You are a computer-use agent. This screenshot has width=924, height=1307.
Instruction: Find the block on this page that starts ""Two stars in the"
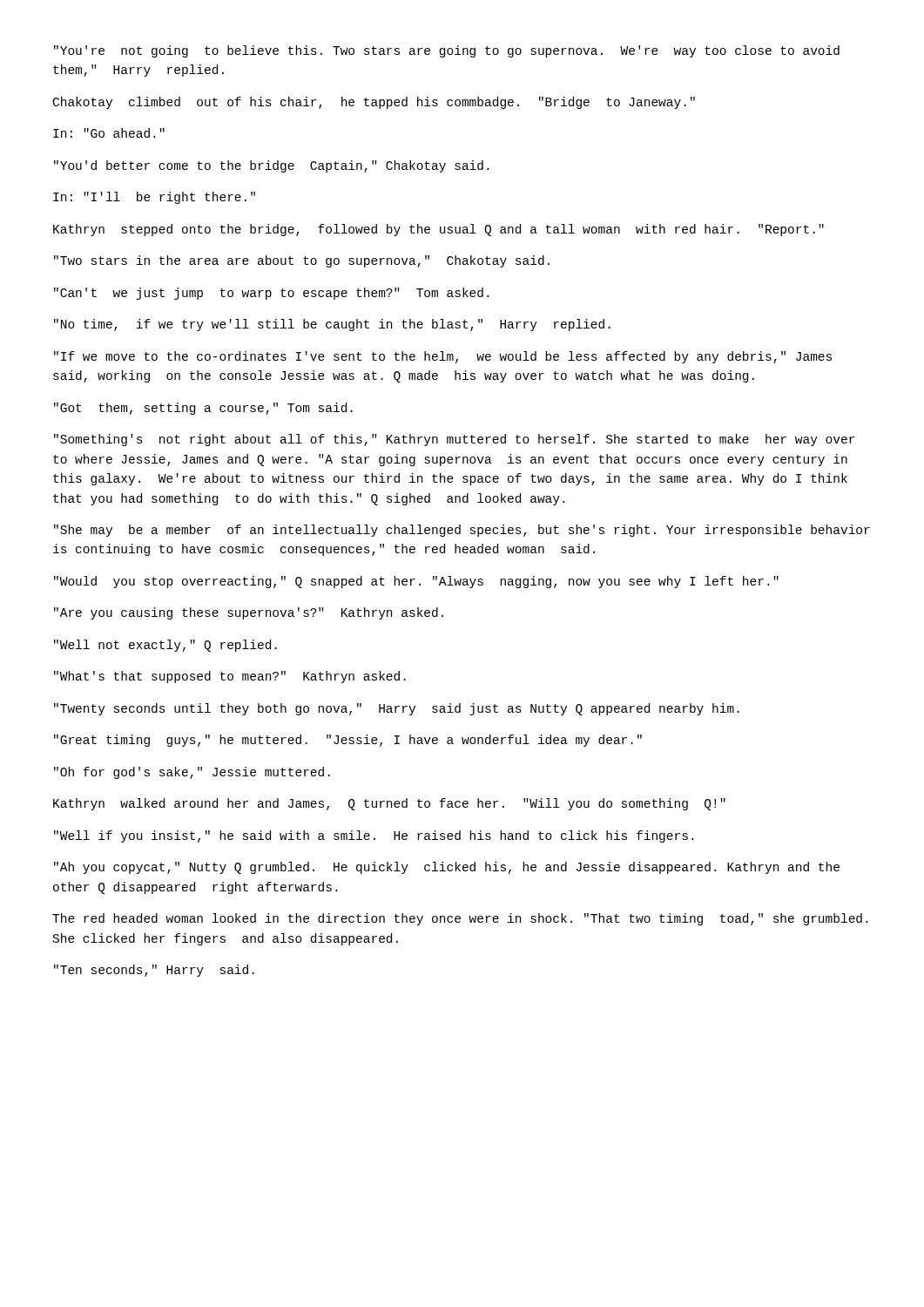click(302, 262)
